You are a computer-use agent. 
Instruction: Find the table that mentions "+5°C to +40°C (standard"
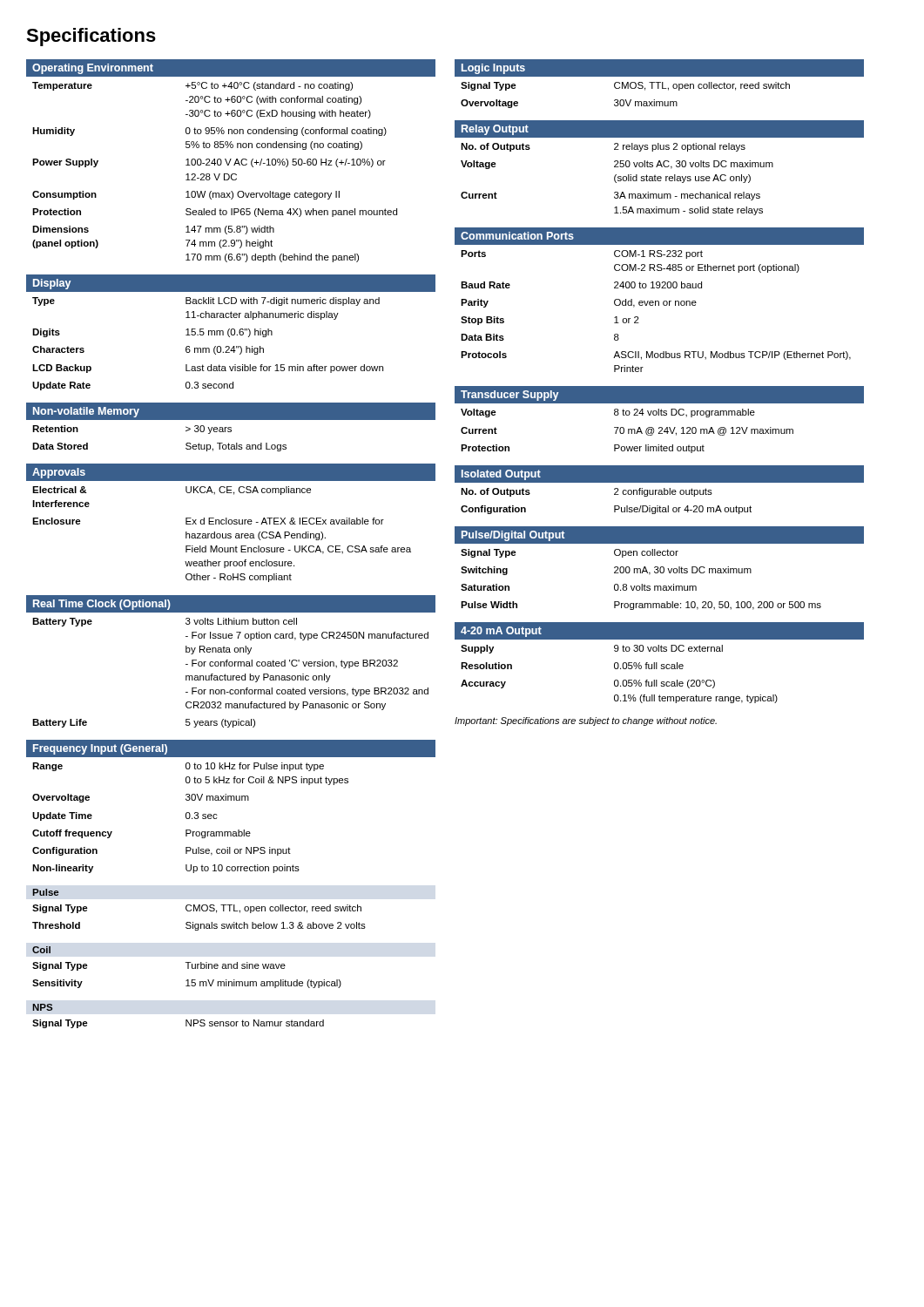[231, 171]
